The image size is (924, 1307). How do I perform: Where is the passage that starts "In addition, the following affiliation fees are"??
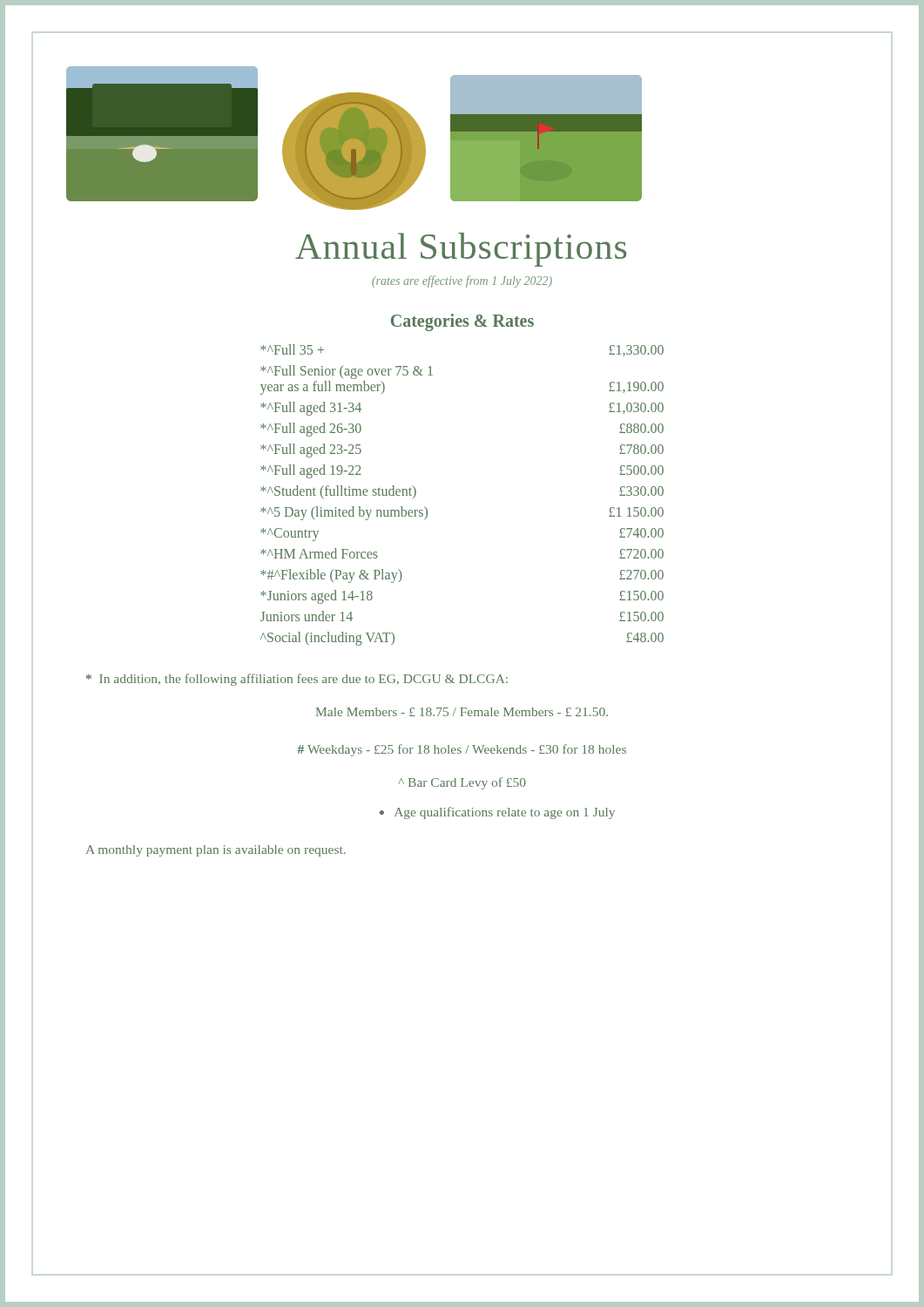tap(297, 678)
